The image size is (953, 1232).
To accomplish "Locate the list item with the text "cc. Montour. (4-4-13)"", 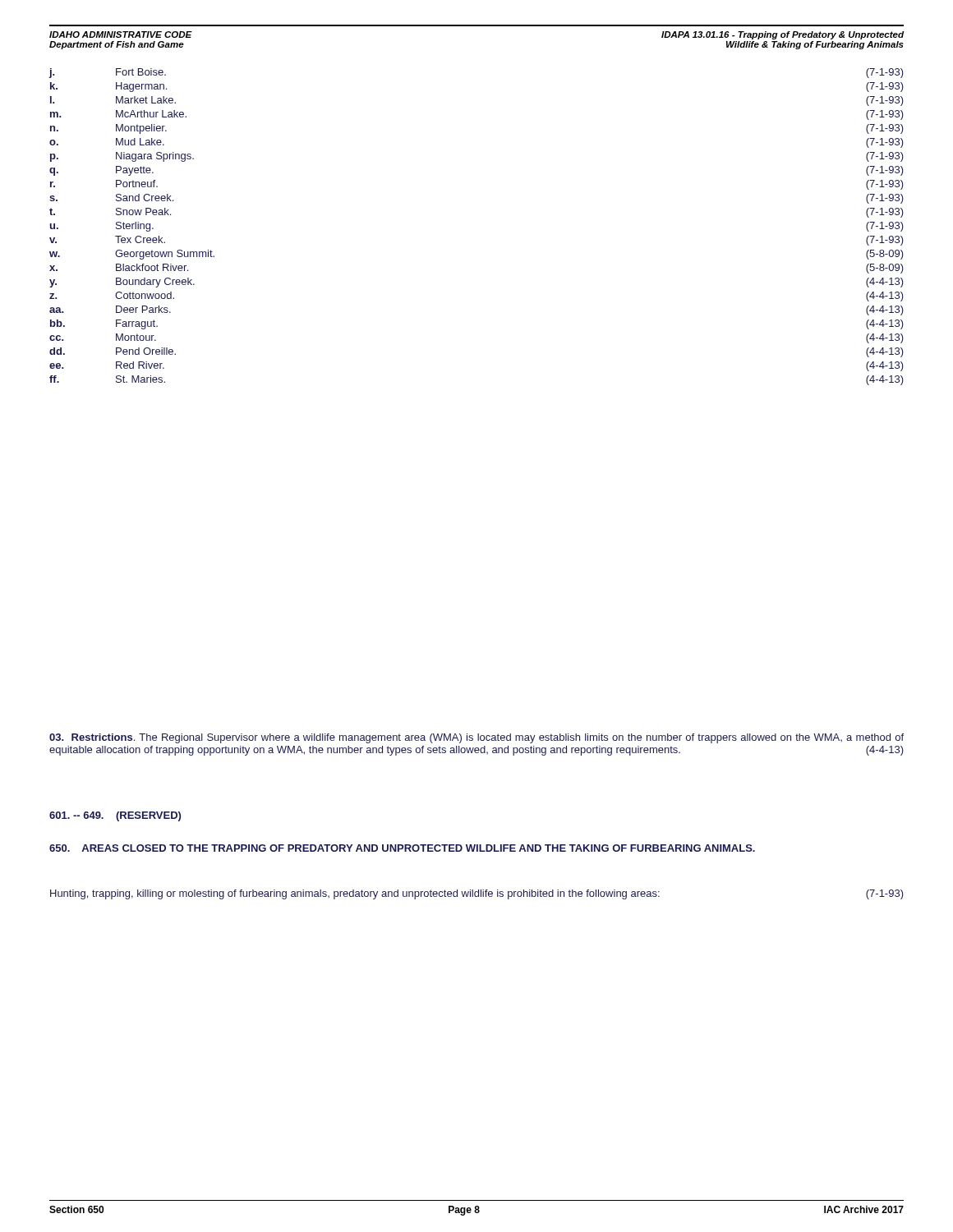I will tap(55, 338).
